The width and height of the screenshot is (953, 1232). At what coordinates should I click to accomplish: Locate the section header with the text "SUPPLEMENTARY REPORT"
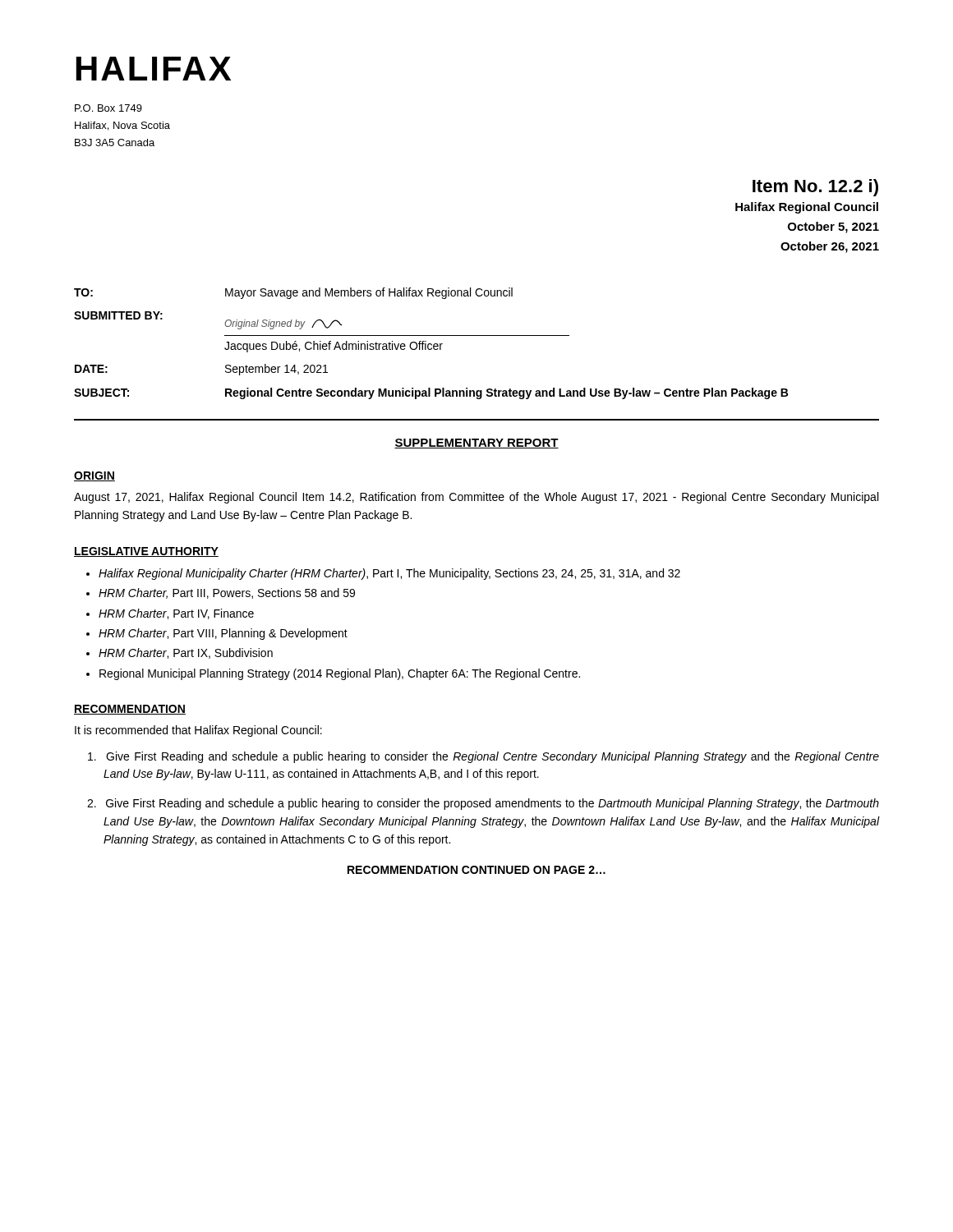coord(476,443)
